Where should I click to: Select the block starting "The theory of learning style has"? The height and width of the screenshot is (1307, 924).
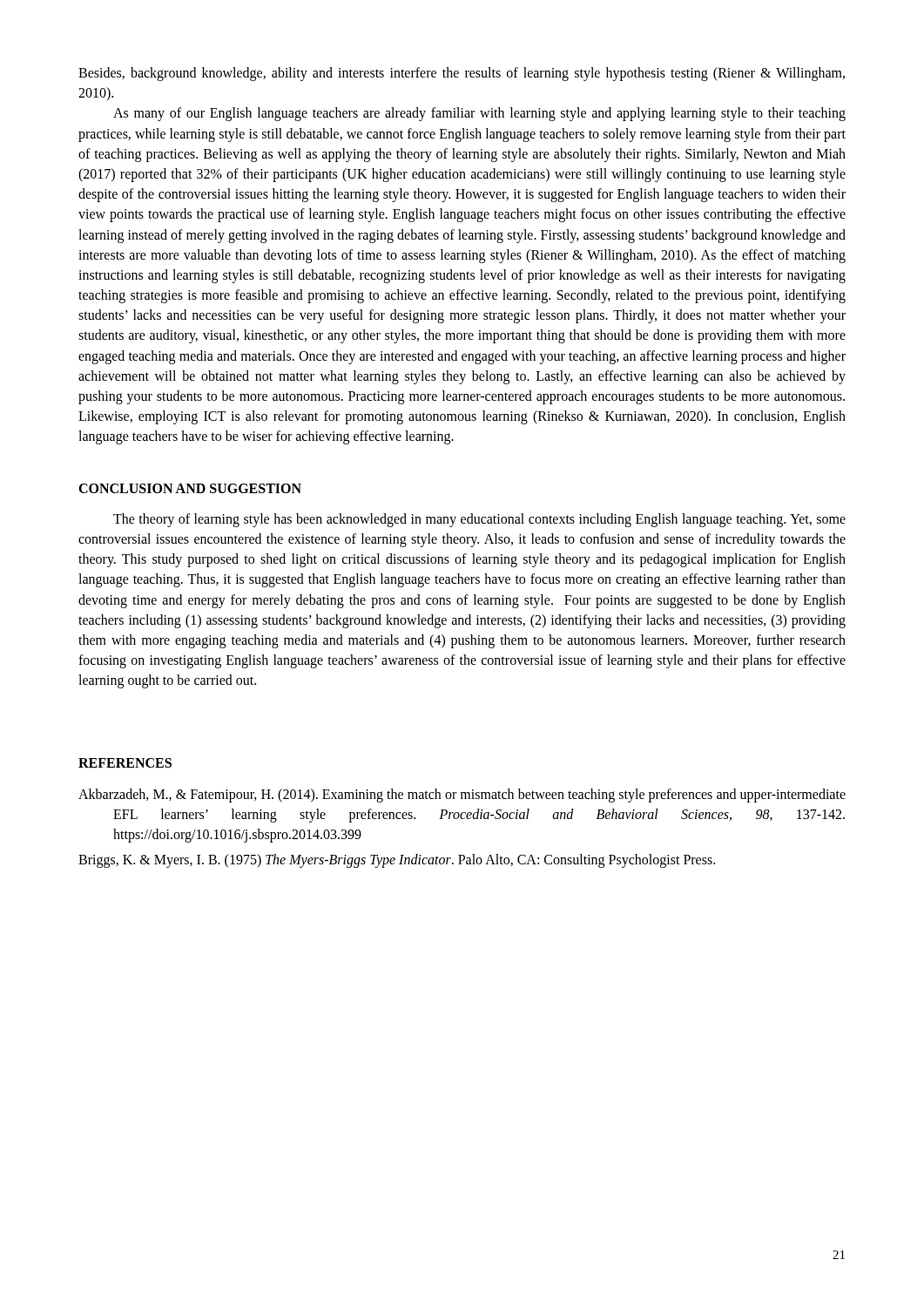point(462,600)
